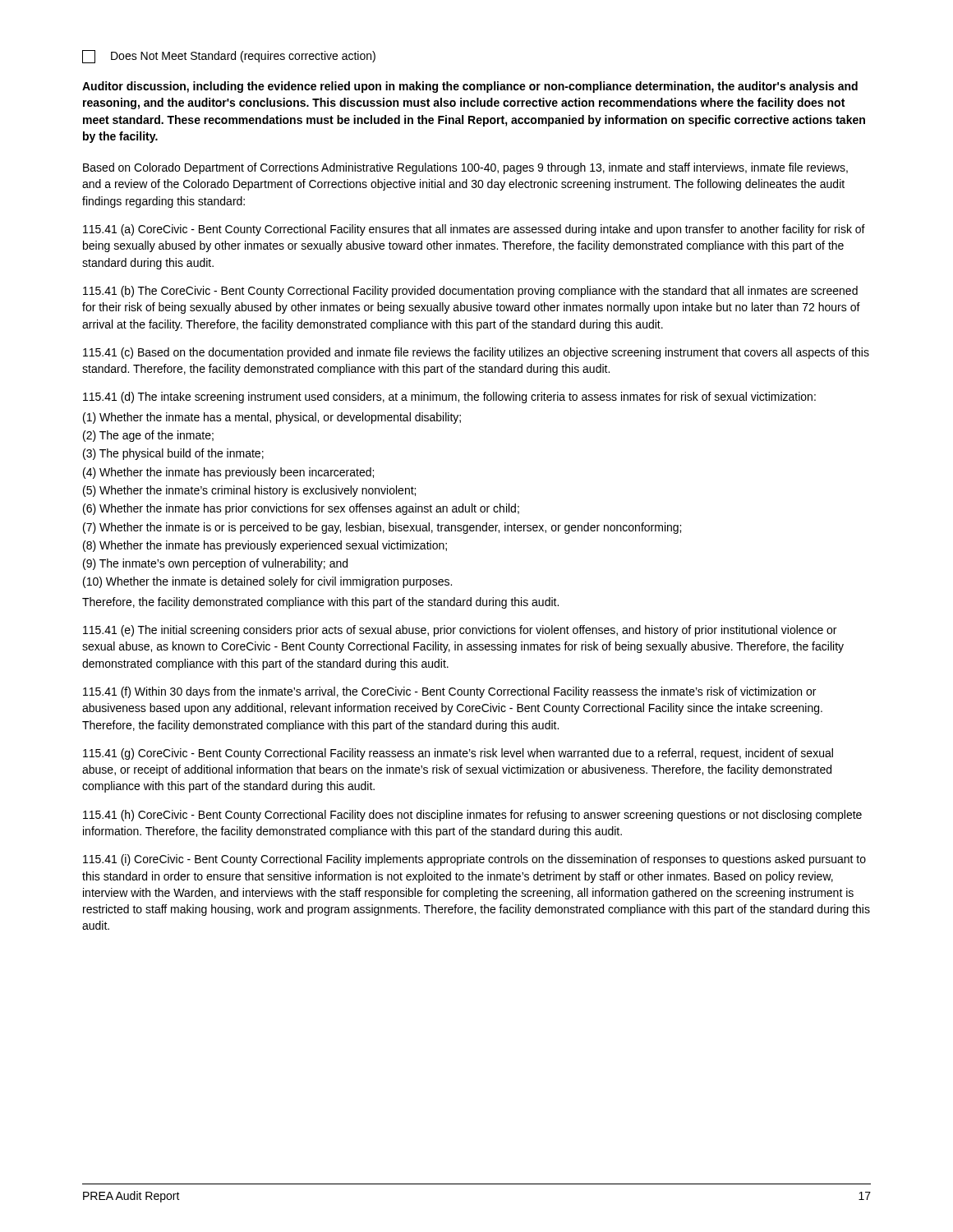Where does it say "(2) The age of the inmate;"?
This screenshot has width=953, height=1232.
pyautogui.click(x=148, y=435)
